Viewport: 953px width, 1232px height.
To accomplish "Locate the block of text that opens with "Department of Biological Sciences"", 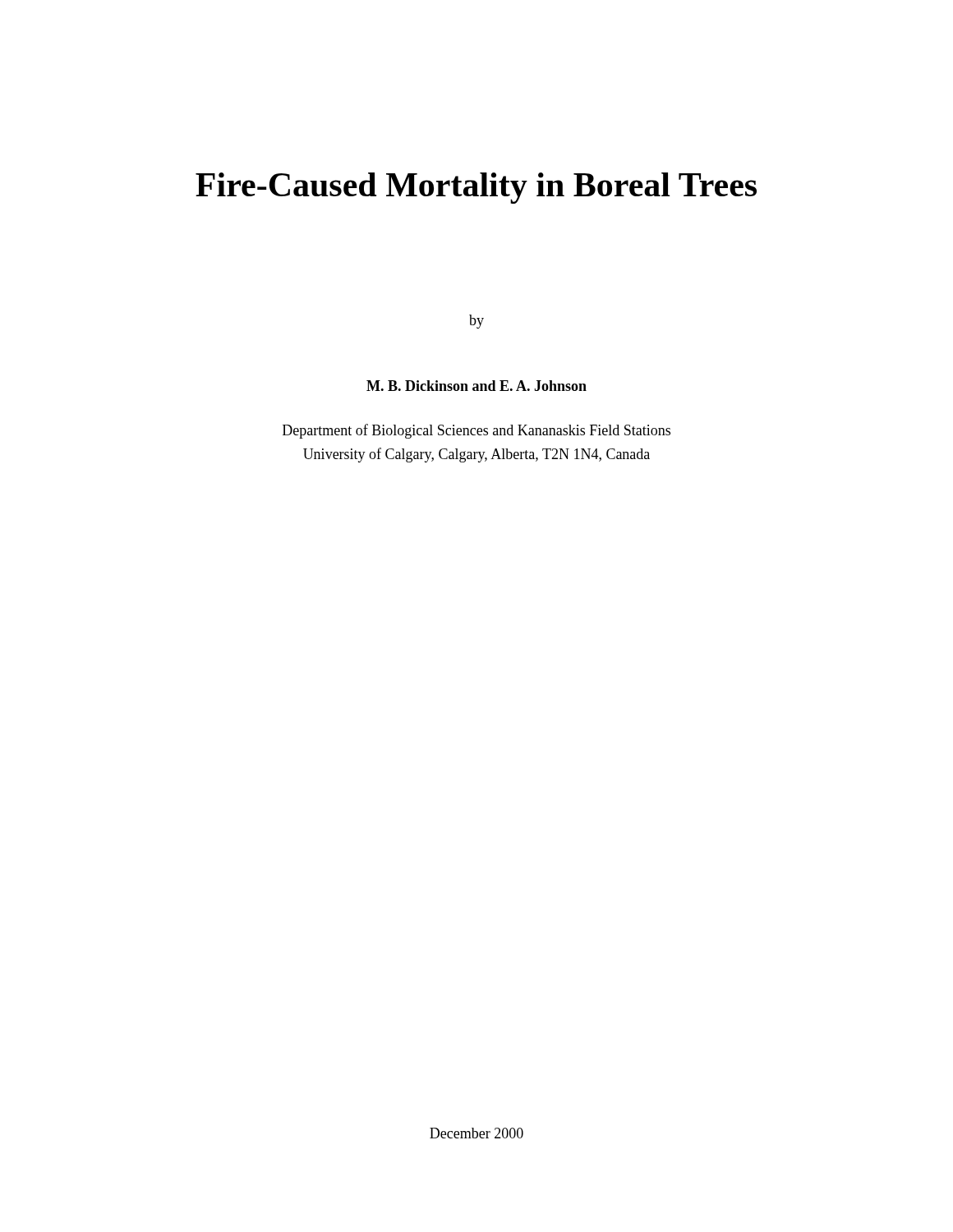I will [476, 442].
